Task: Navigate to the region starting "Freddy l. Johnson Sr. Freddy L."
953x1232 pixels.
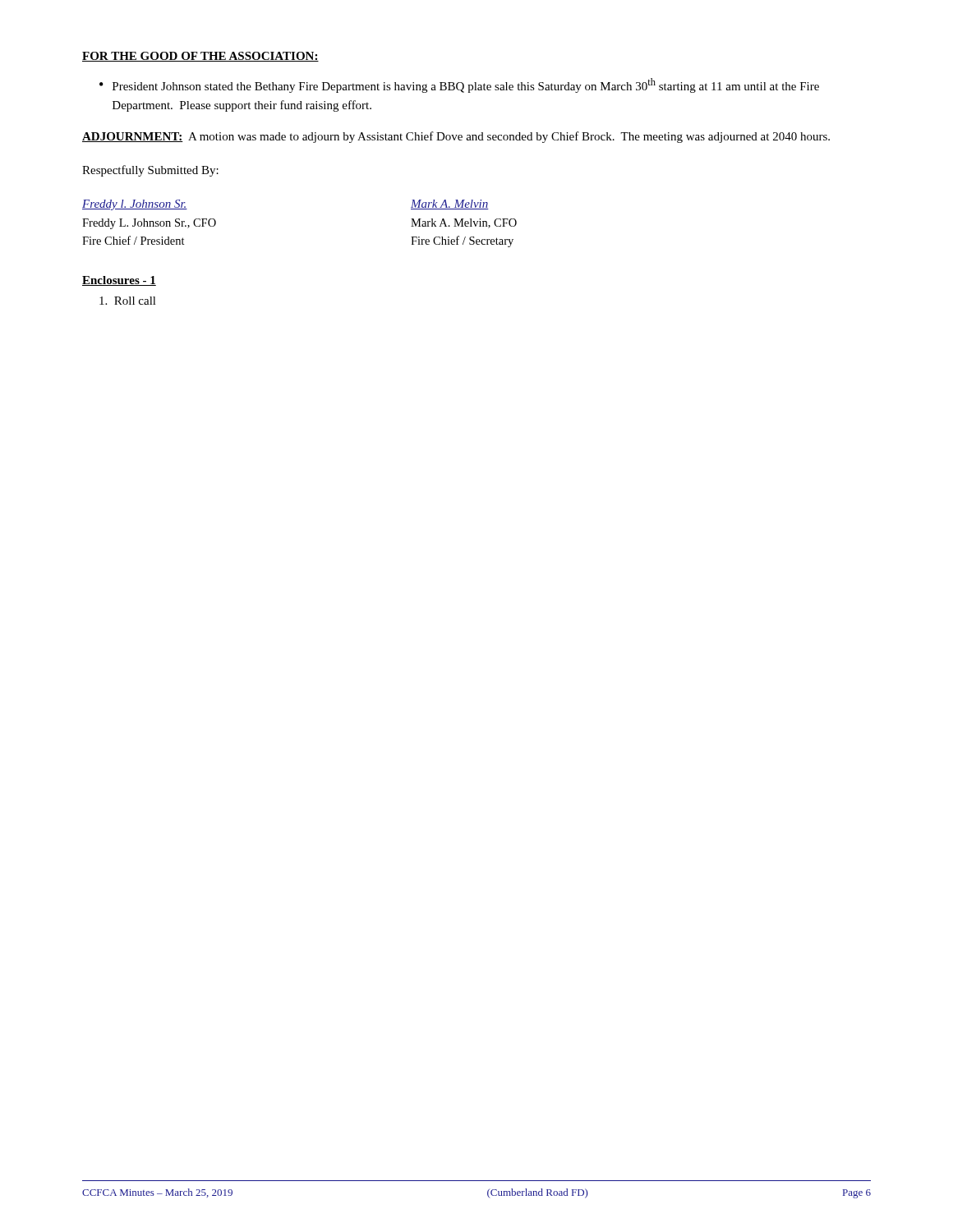Action: (214, 224)
